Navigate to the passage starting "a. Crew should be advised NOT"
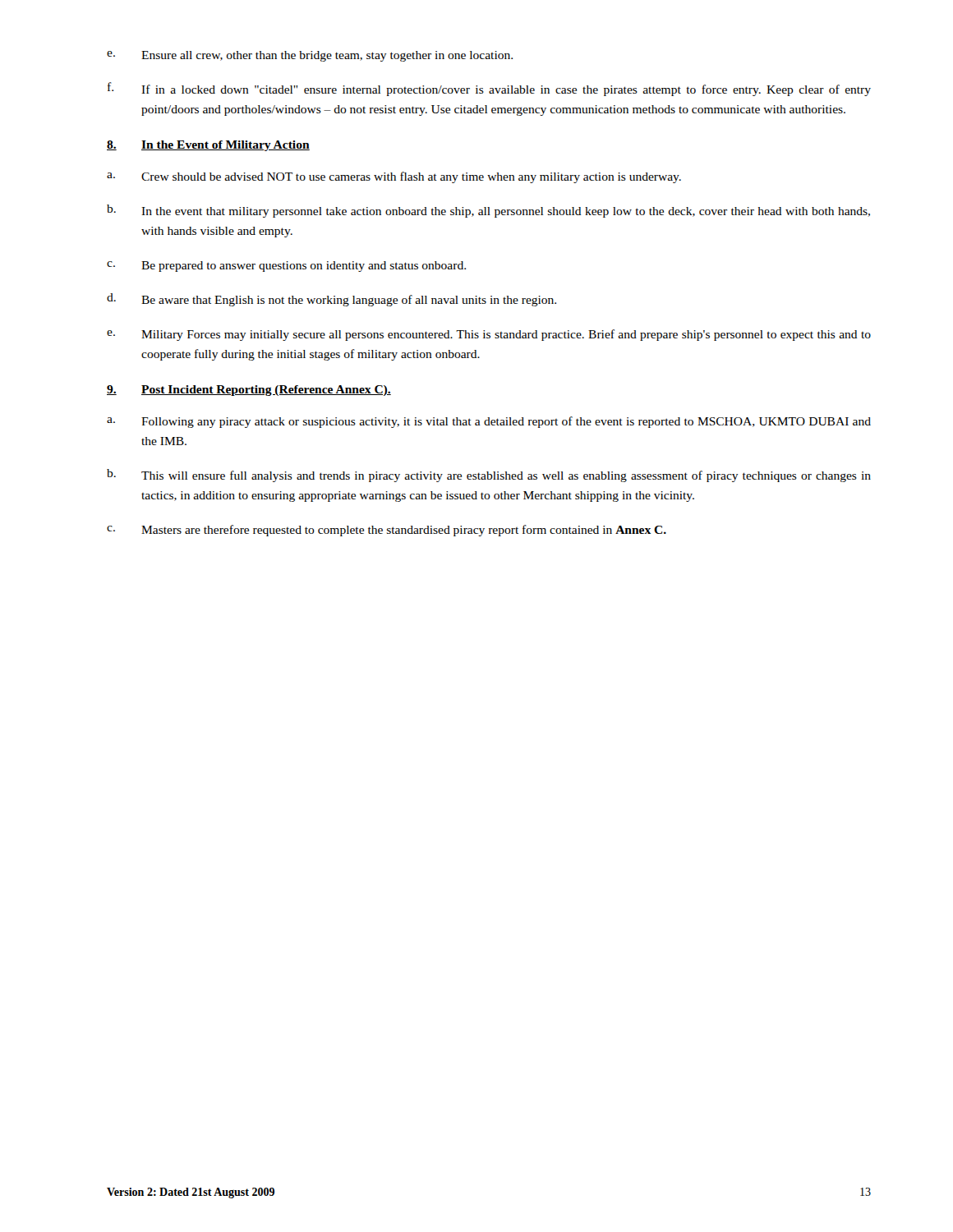Image resolution: width=953 pixels, height=1232 pixels. pyautogui.click(x=489, y=177)
